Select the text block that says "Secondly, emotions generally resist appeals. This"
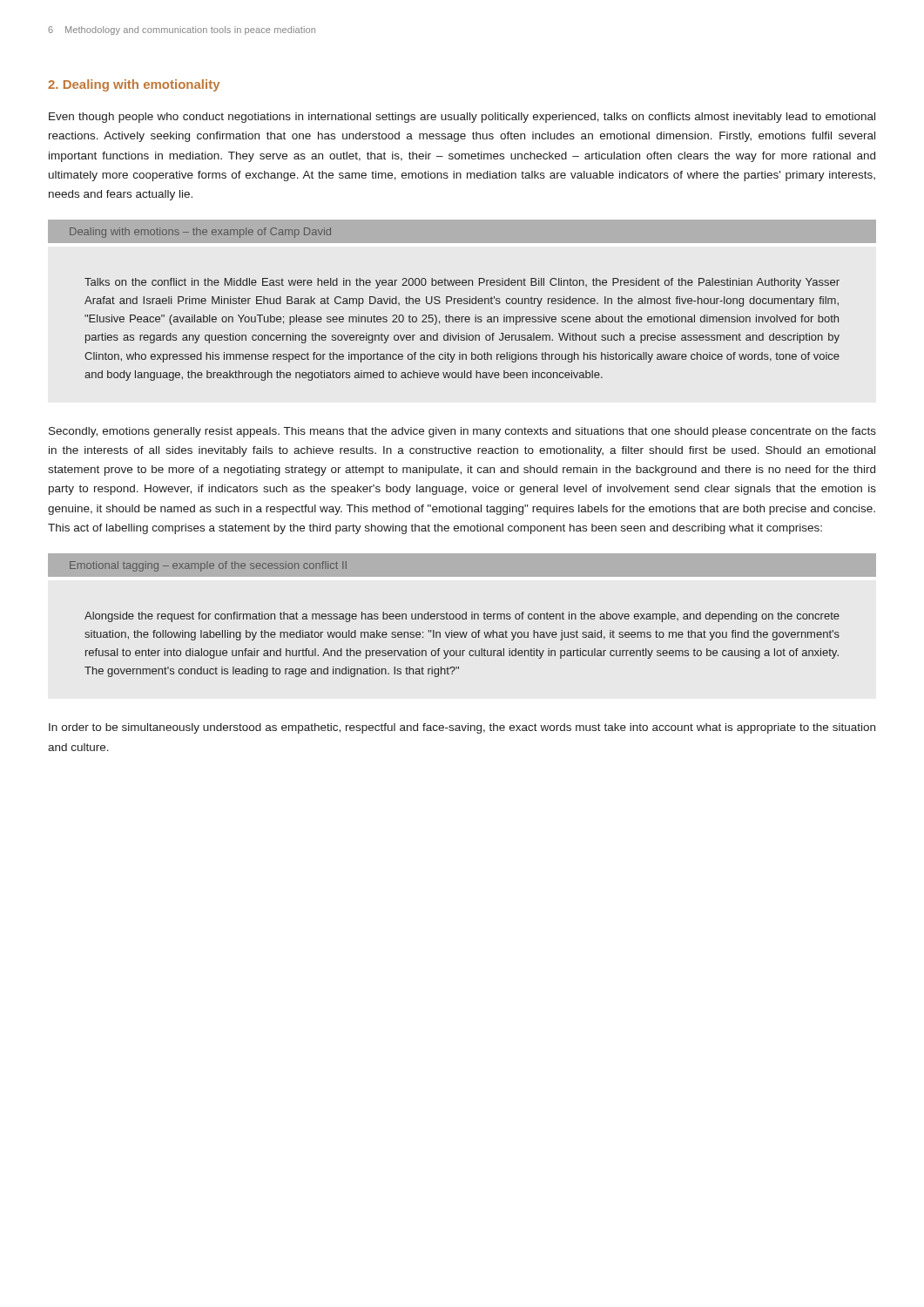 point(462,479)
